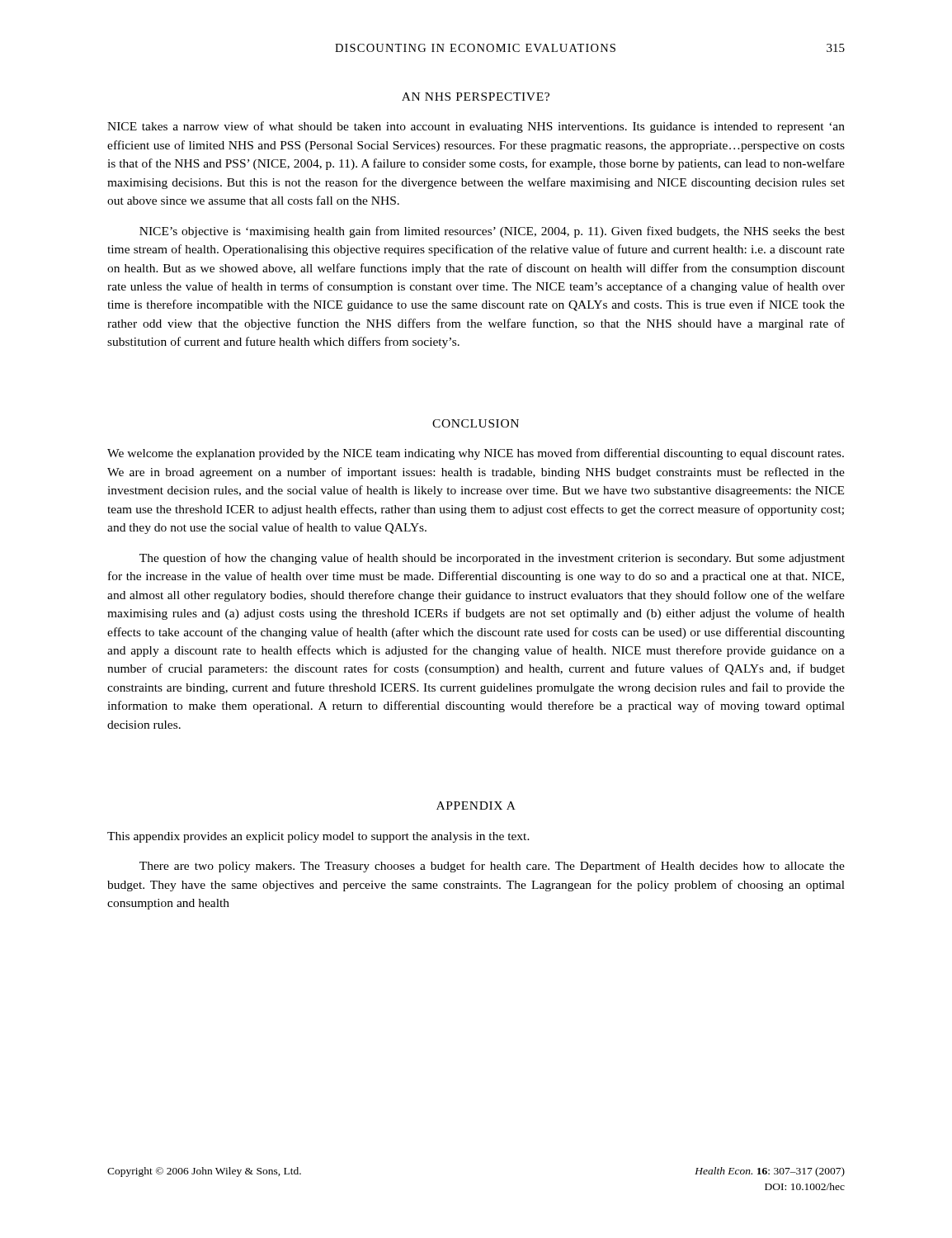The width and height of the screenshot is (952, 1238).
Task: Find the block on this page that starts "NICE takes a"
Action: tap(476, 163)
